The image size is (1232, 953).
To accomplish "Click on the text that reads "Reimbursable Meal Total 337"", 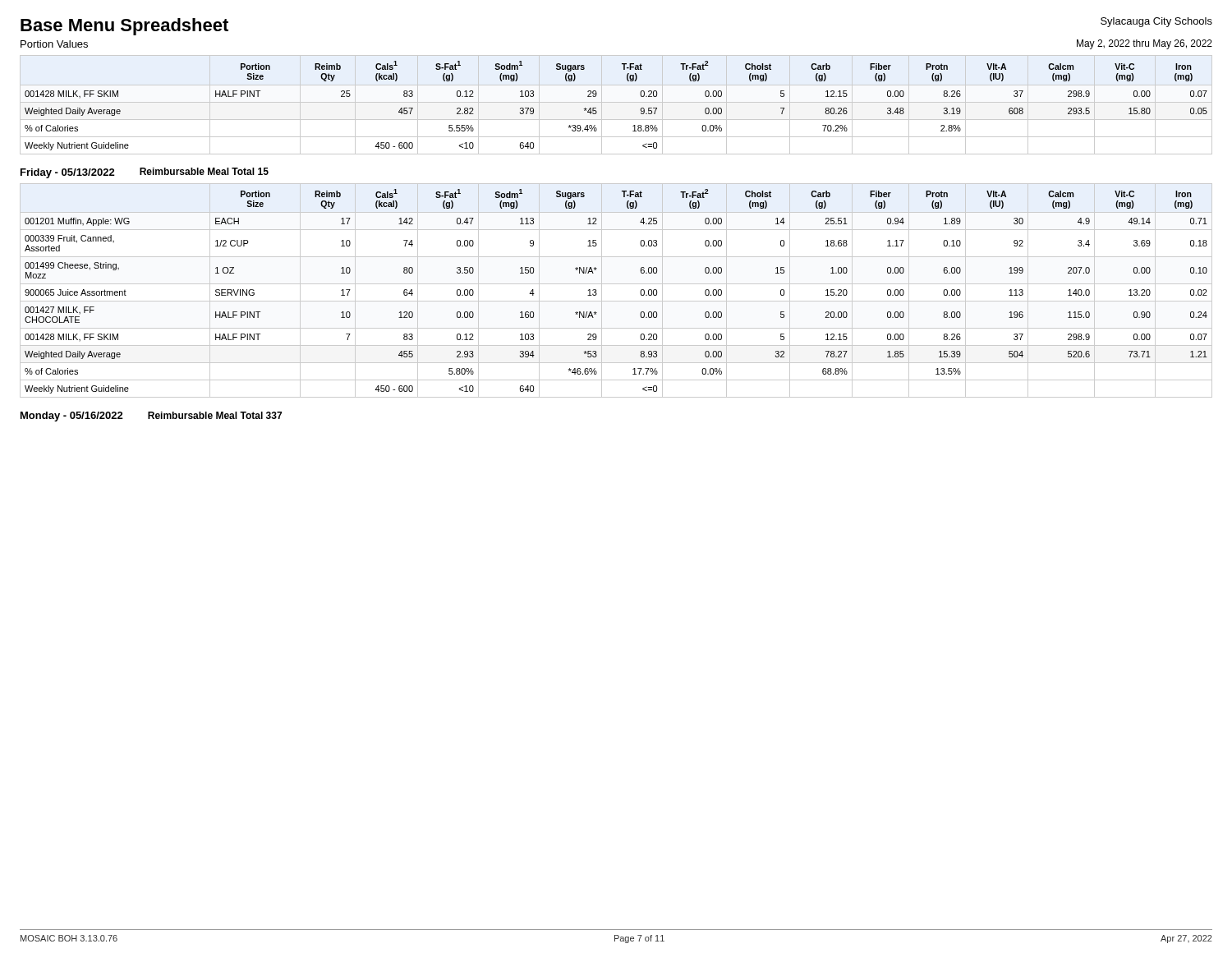I will (x=215, y=415).
